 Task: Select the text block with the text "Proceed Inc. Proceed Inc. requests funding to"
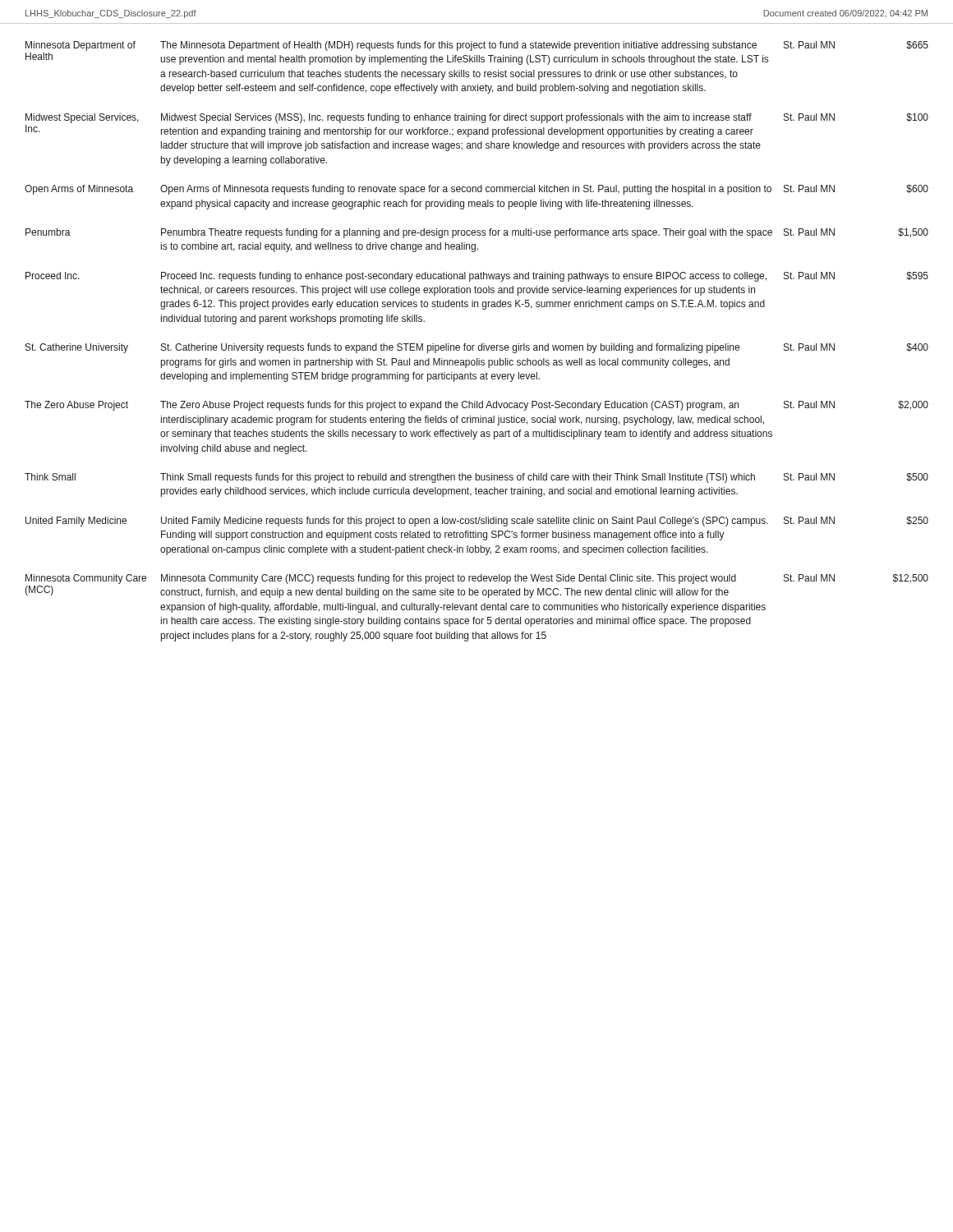476,298
